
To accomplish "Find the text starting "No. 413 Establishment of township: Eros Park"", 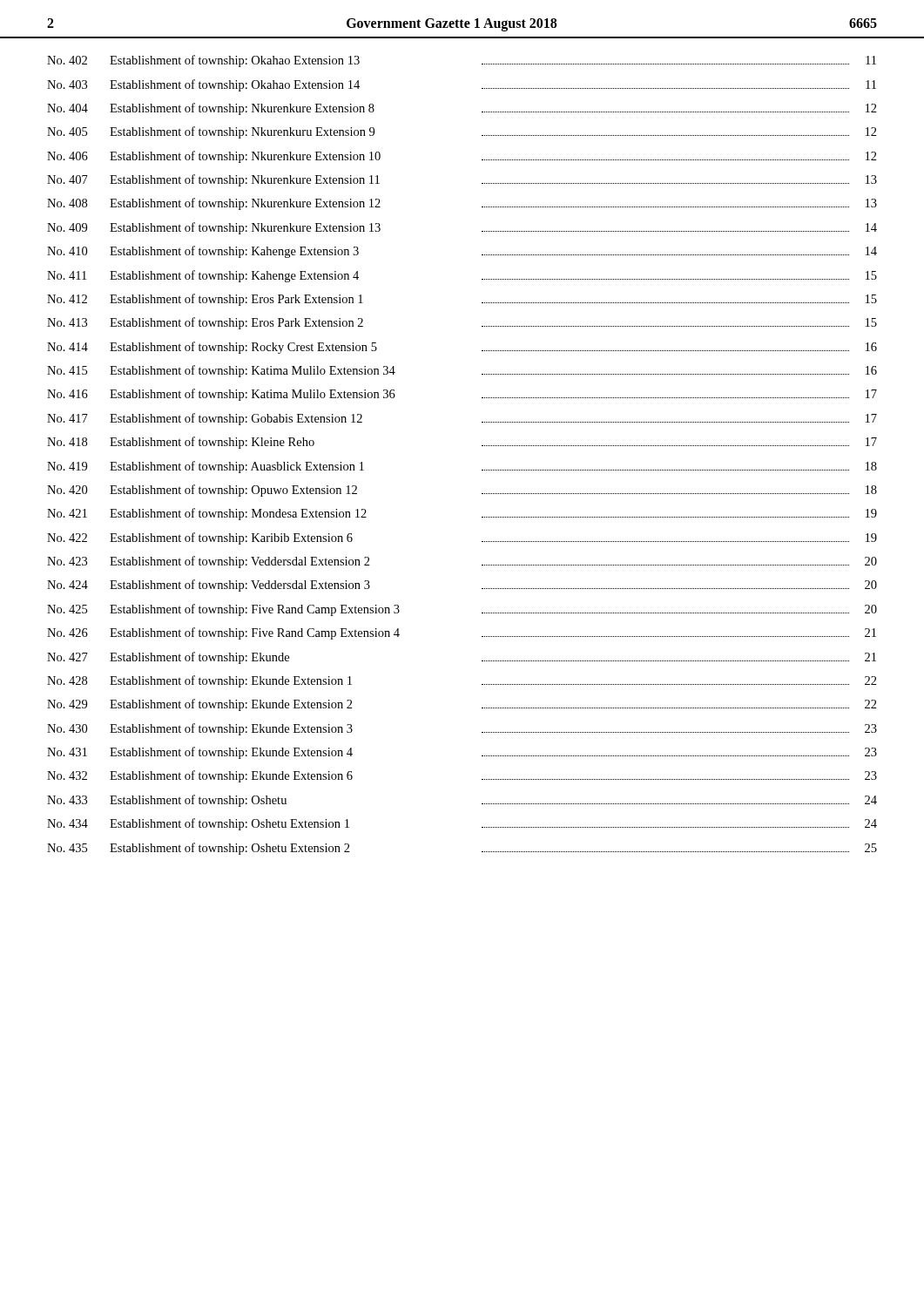I will click(73, 323).
